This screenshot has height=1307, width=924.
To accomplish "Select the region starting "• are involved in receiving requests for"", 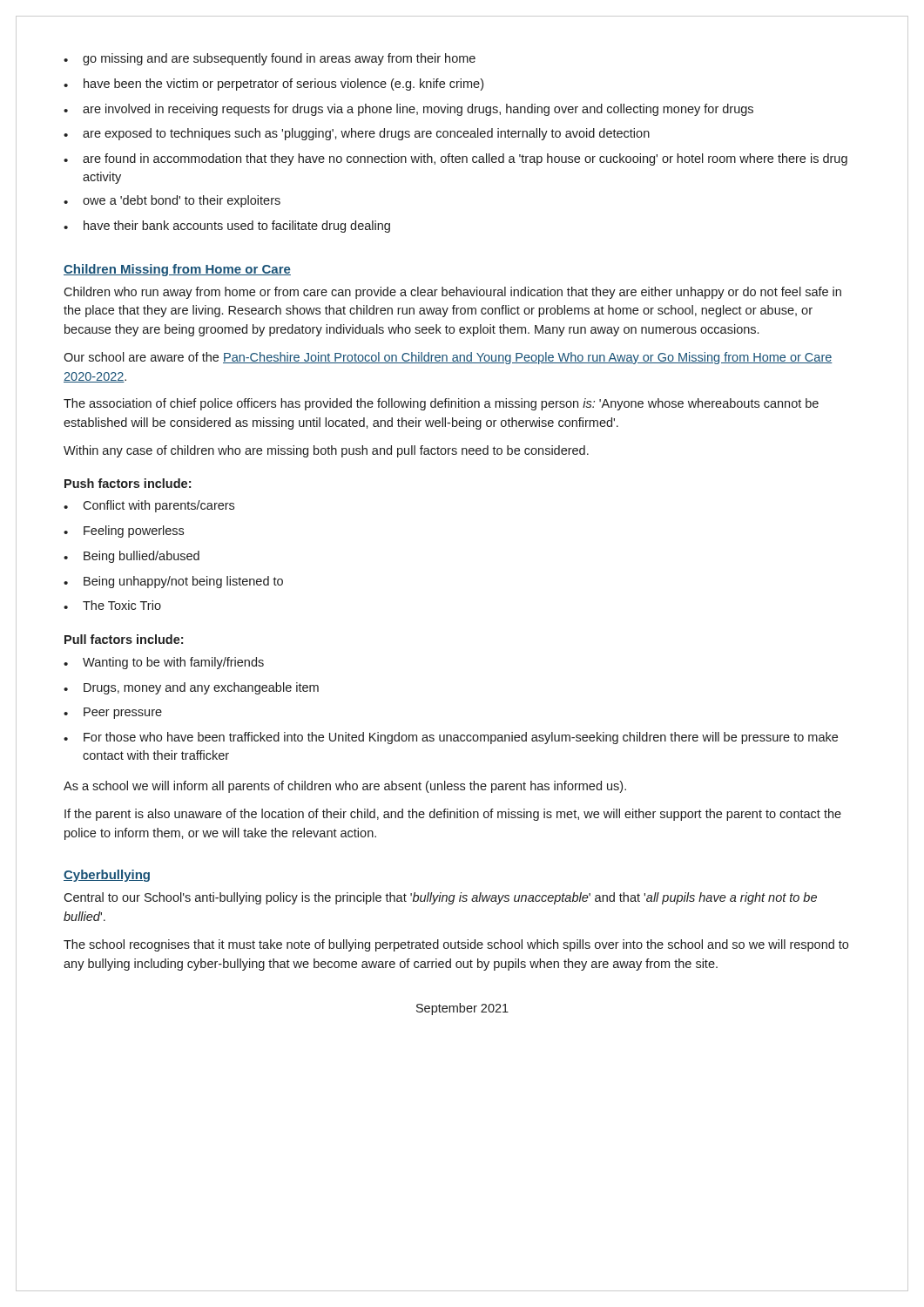I will pos(462,110).
